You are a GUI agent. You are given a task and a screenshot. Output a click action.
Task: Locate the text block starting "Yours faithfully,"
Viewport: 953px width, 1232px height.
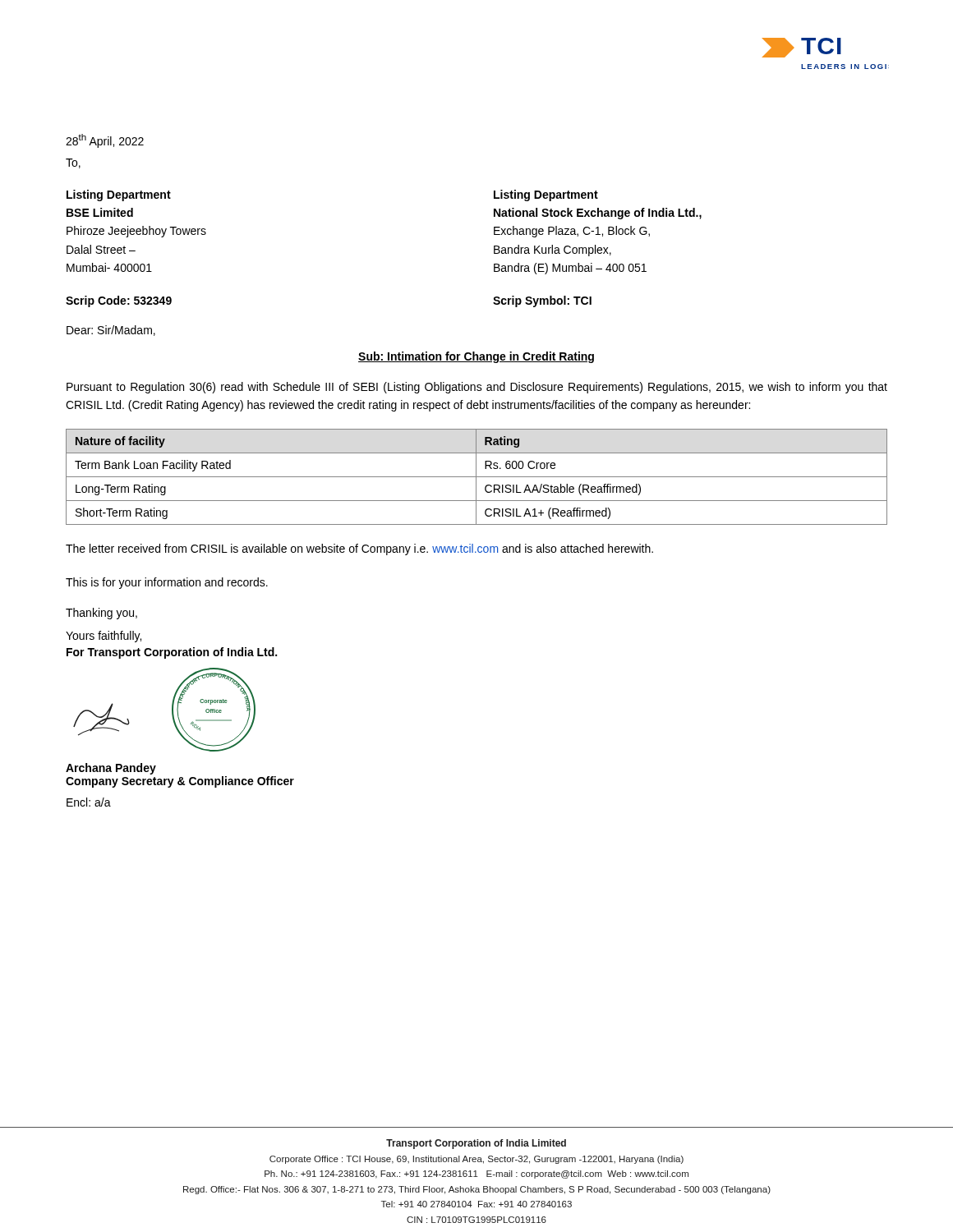[104, 636]
